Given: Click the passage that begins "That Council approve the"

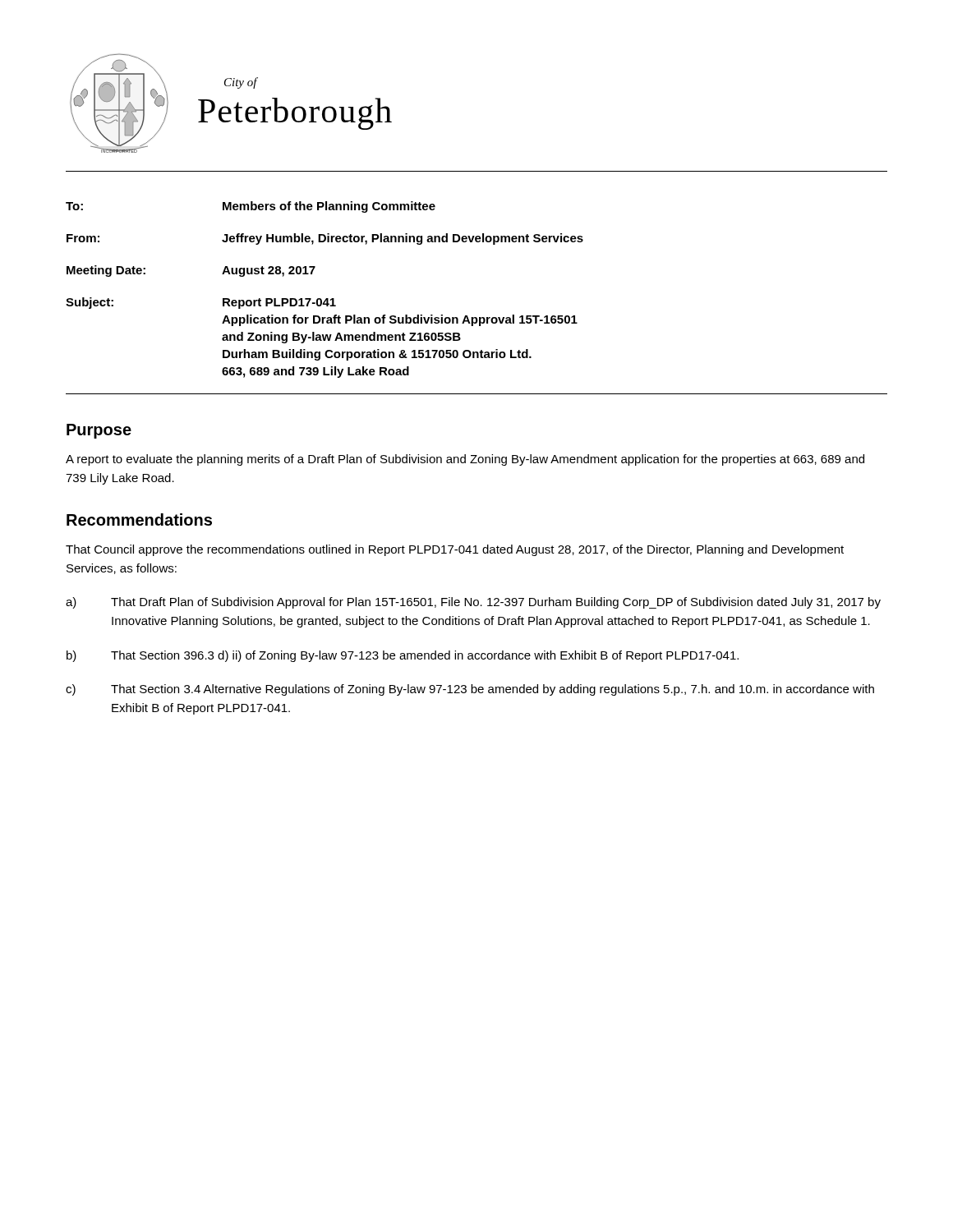Looking at the screenshot, I should [x=455, y=558].
